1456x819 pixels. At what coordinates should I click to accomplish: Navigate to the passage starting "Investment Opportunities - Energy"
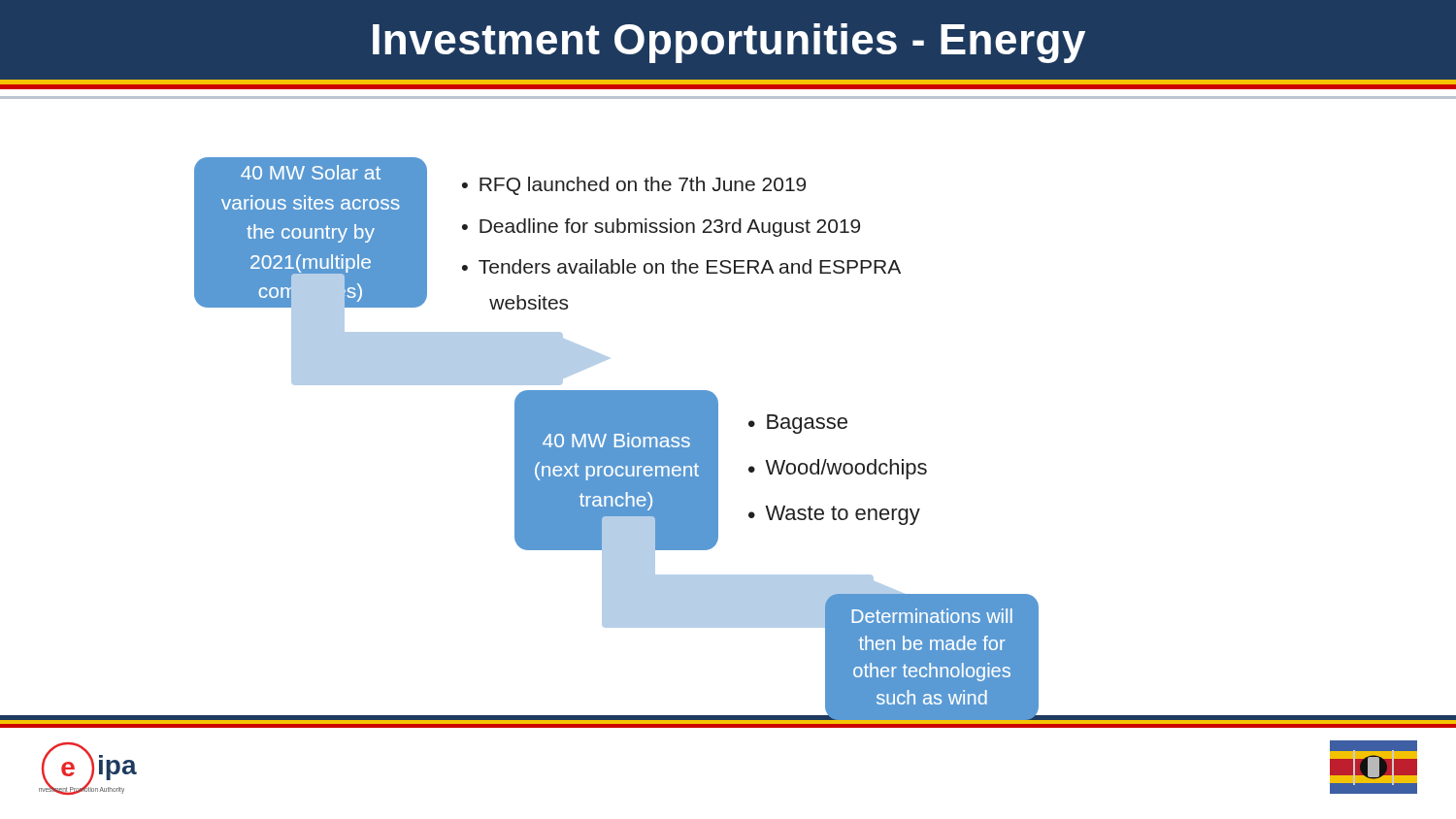728,40
